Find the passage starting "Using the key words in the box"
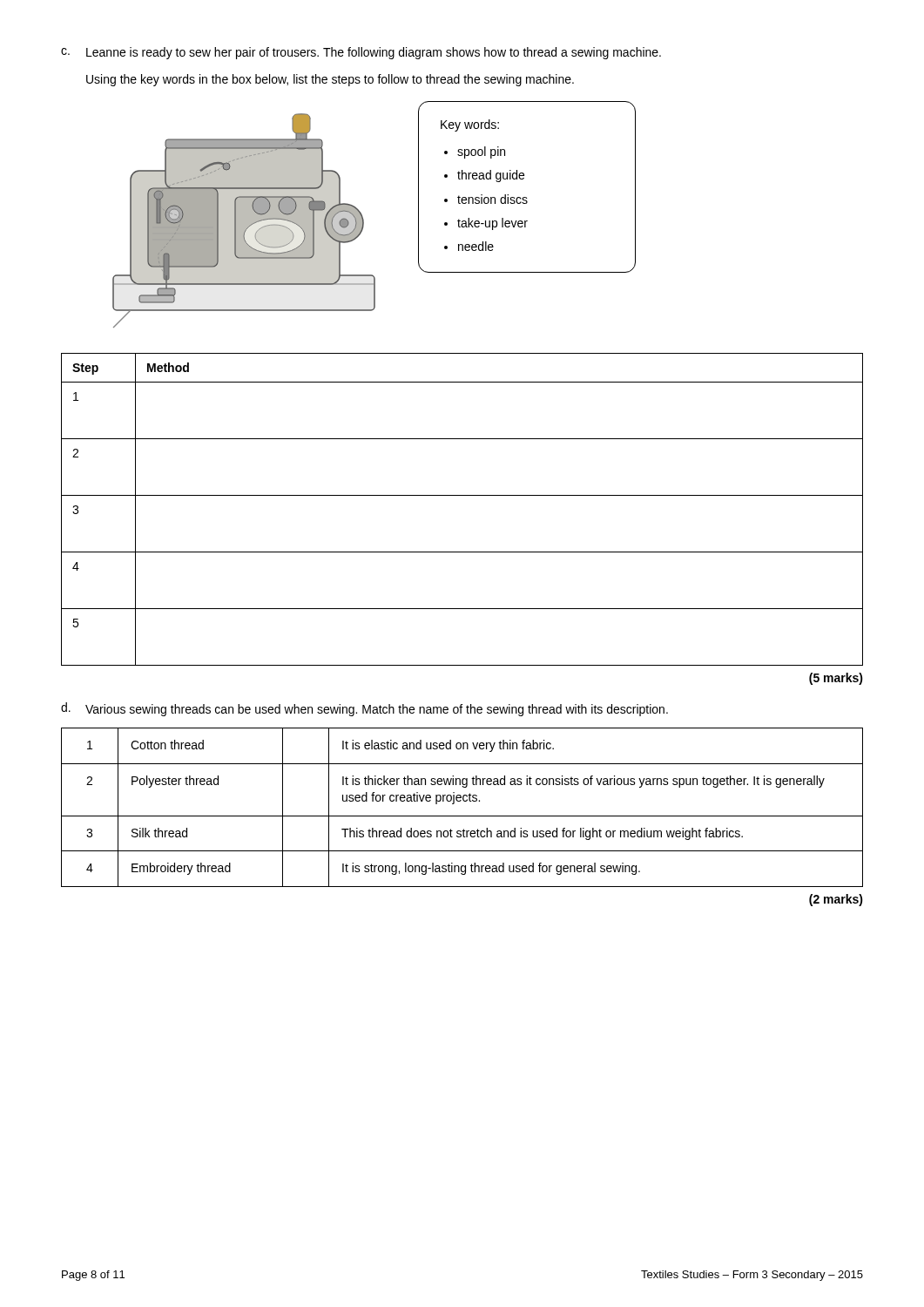The width and height of the screenshot is (924, 1307). click(330, 79)
